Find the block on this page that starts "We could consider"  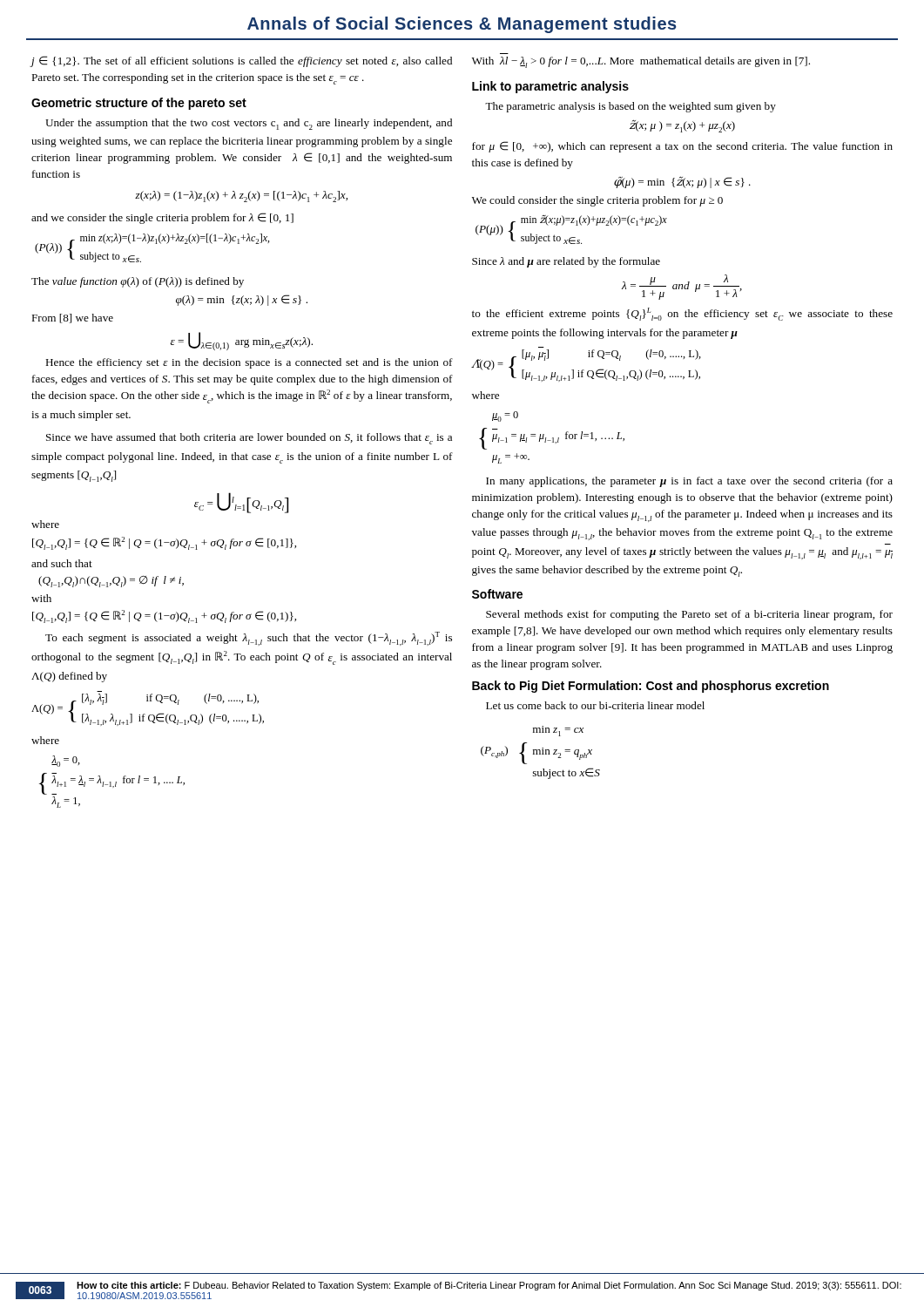tap(597, 200)
